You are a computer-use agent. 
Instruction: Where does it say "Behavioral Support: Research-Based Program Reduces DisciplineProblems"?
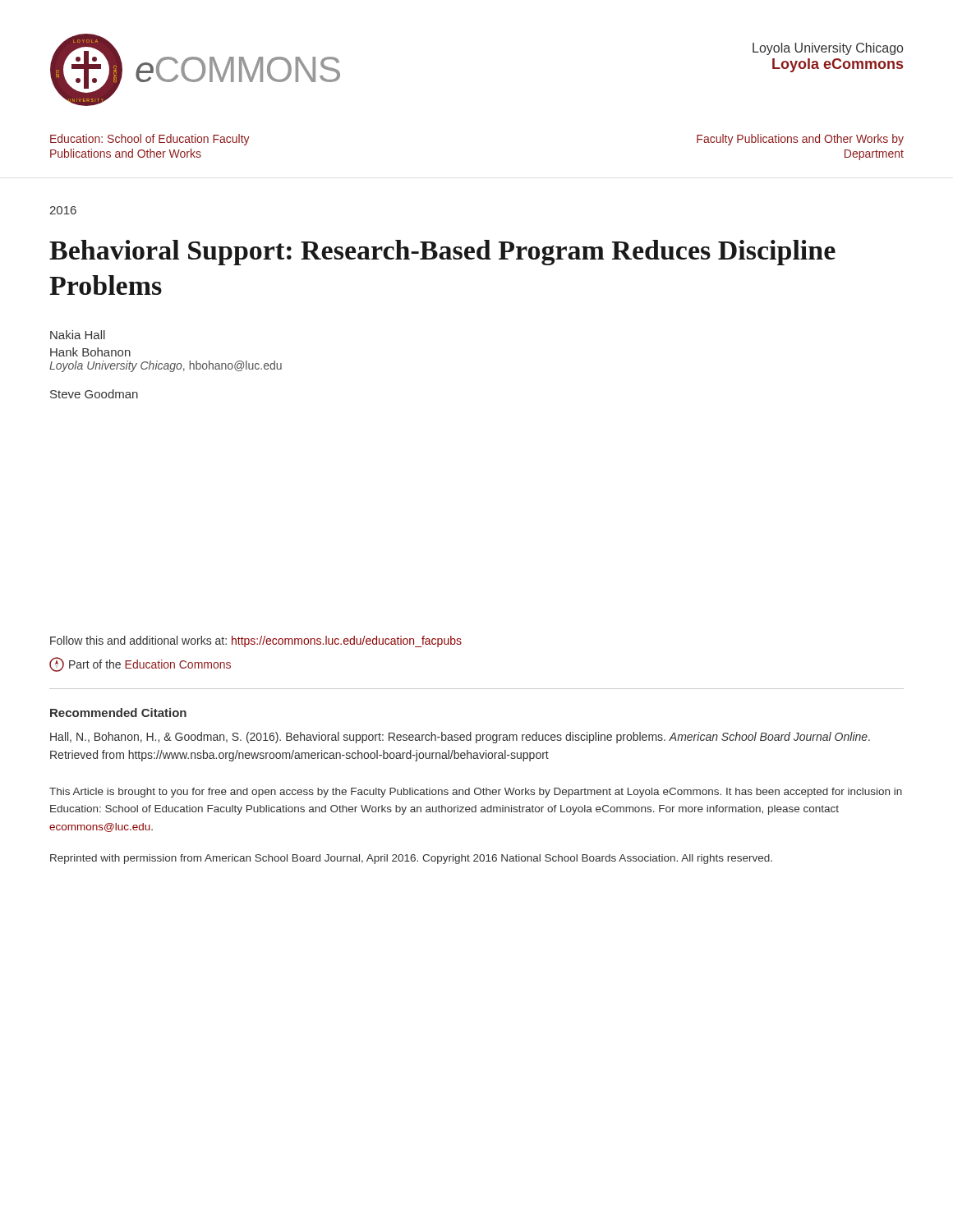click(443, 268)
